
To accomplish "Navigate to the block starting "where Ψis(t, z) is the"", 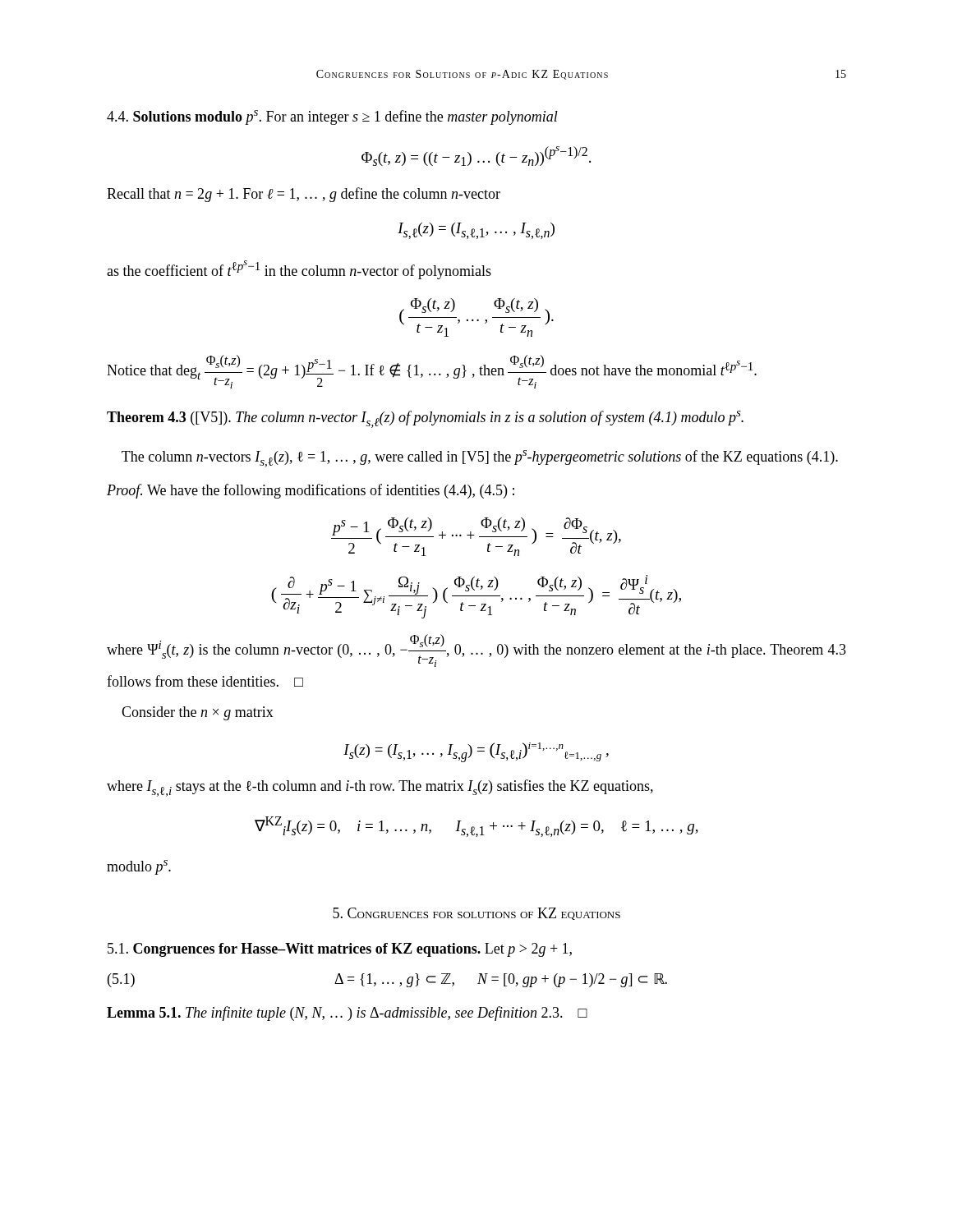I will [x=476, y=660].
